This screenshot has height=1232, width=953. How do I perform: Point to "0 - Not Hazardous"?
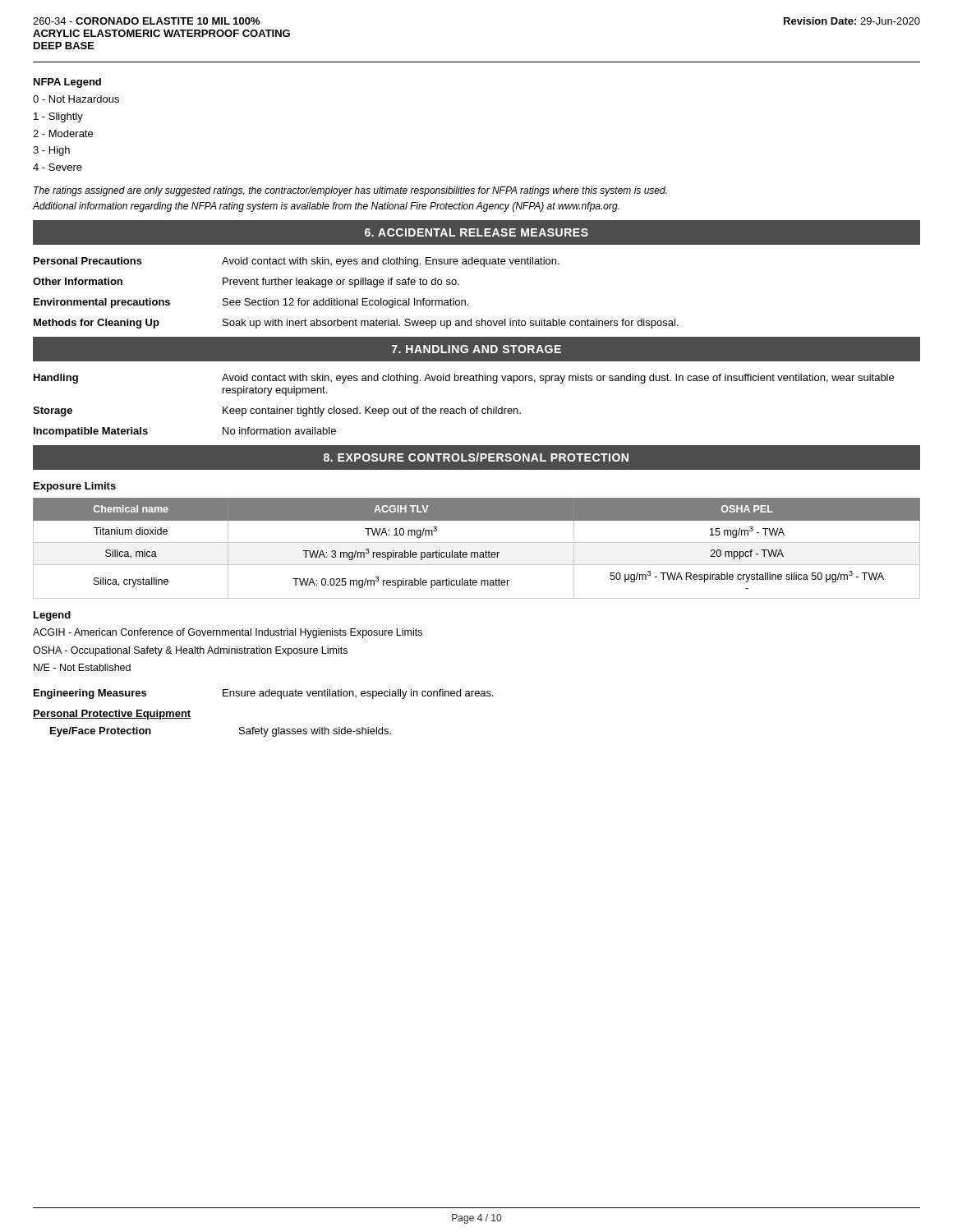point(76,99)
